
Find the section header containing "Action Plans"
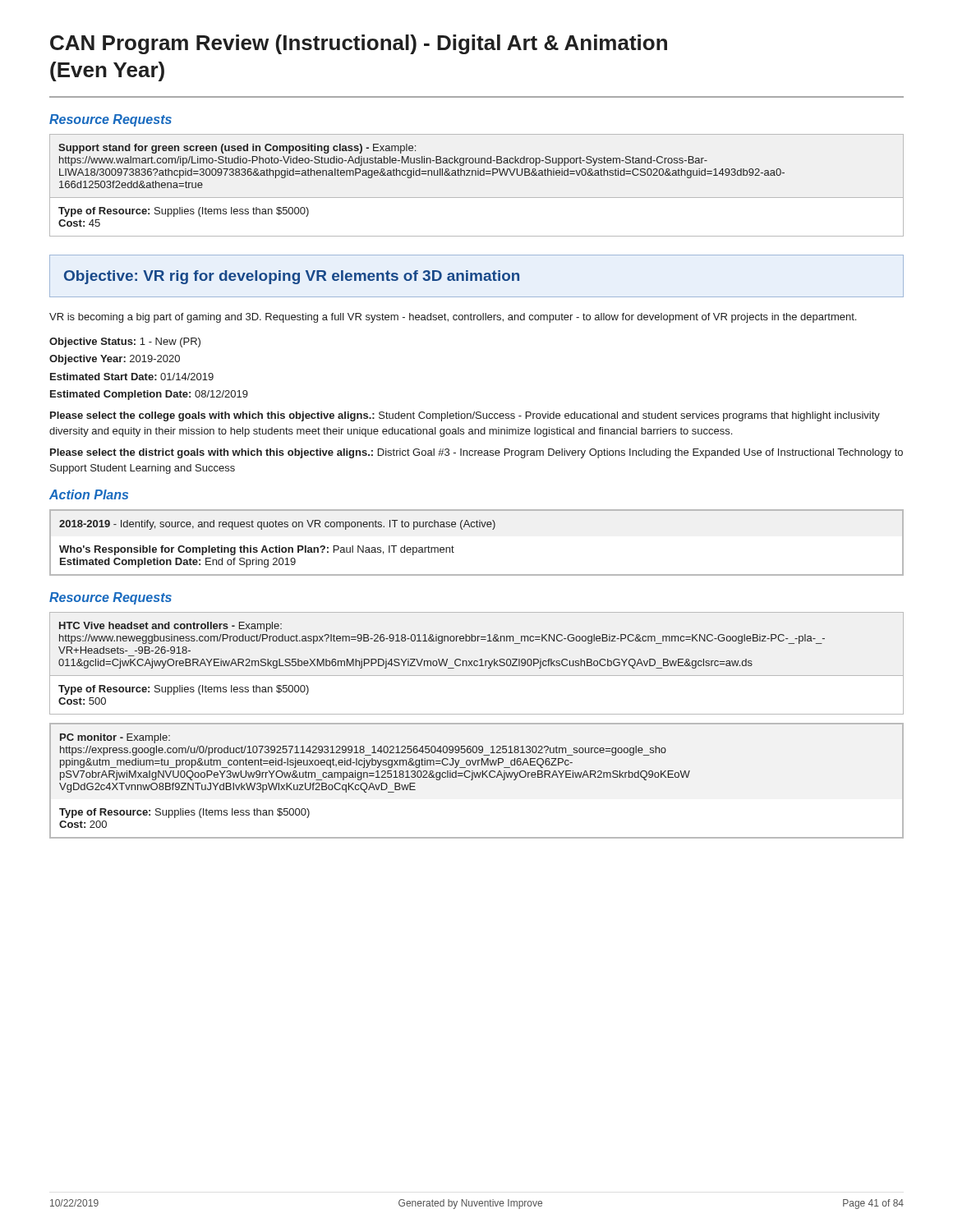[89, 494]
